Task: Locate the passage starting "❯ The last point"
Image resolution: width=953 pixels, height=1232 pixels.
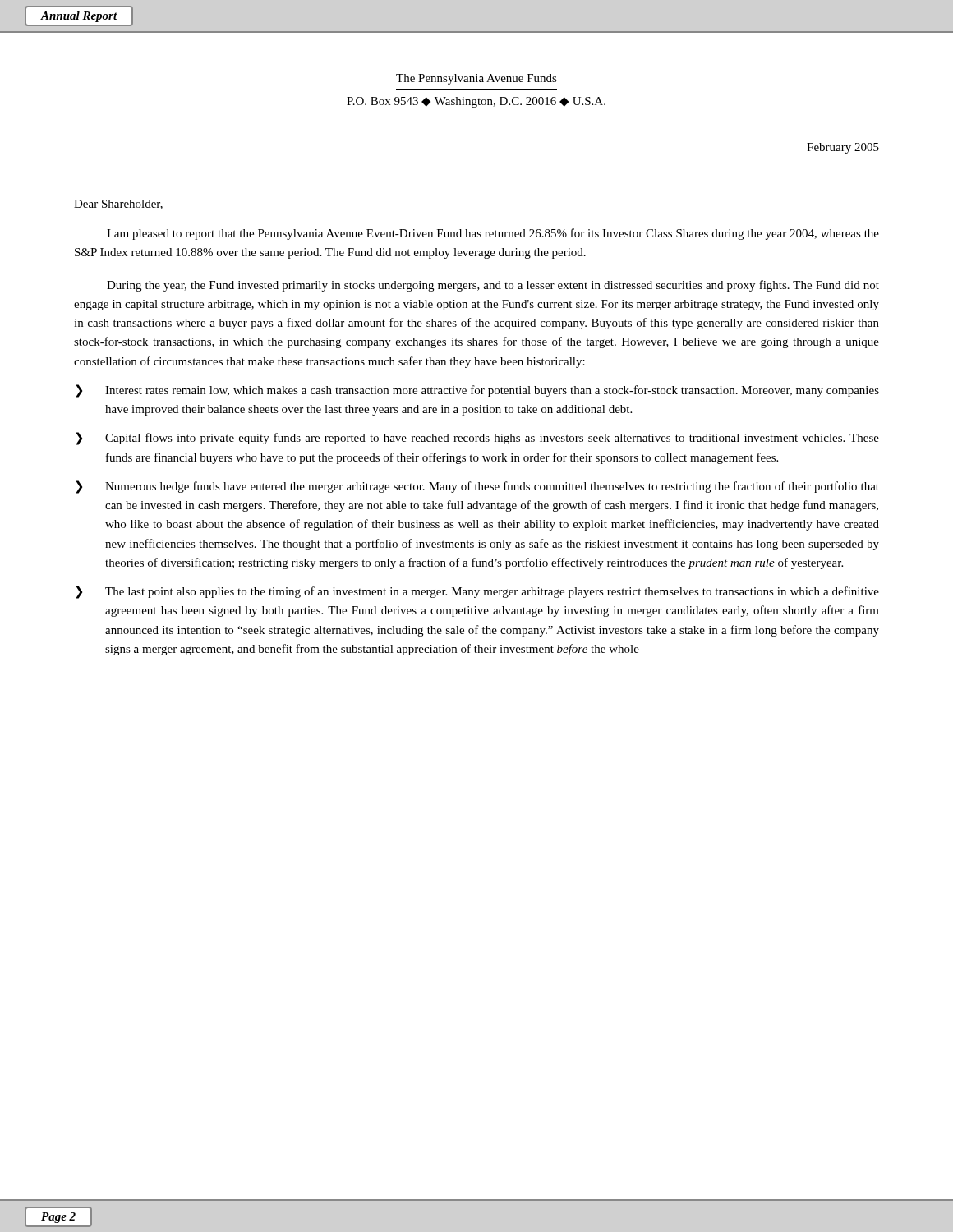Action: click(x=476, y=621)
